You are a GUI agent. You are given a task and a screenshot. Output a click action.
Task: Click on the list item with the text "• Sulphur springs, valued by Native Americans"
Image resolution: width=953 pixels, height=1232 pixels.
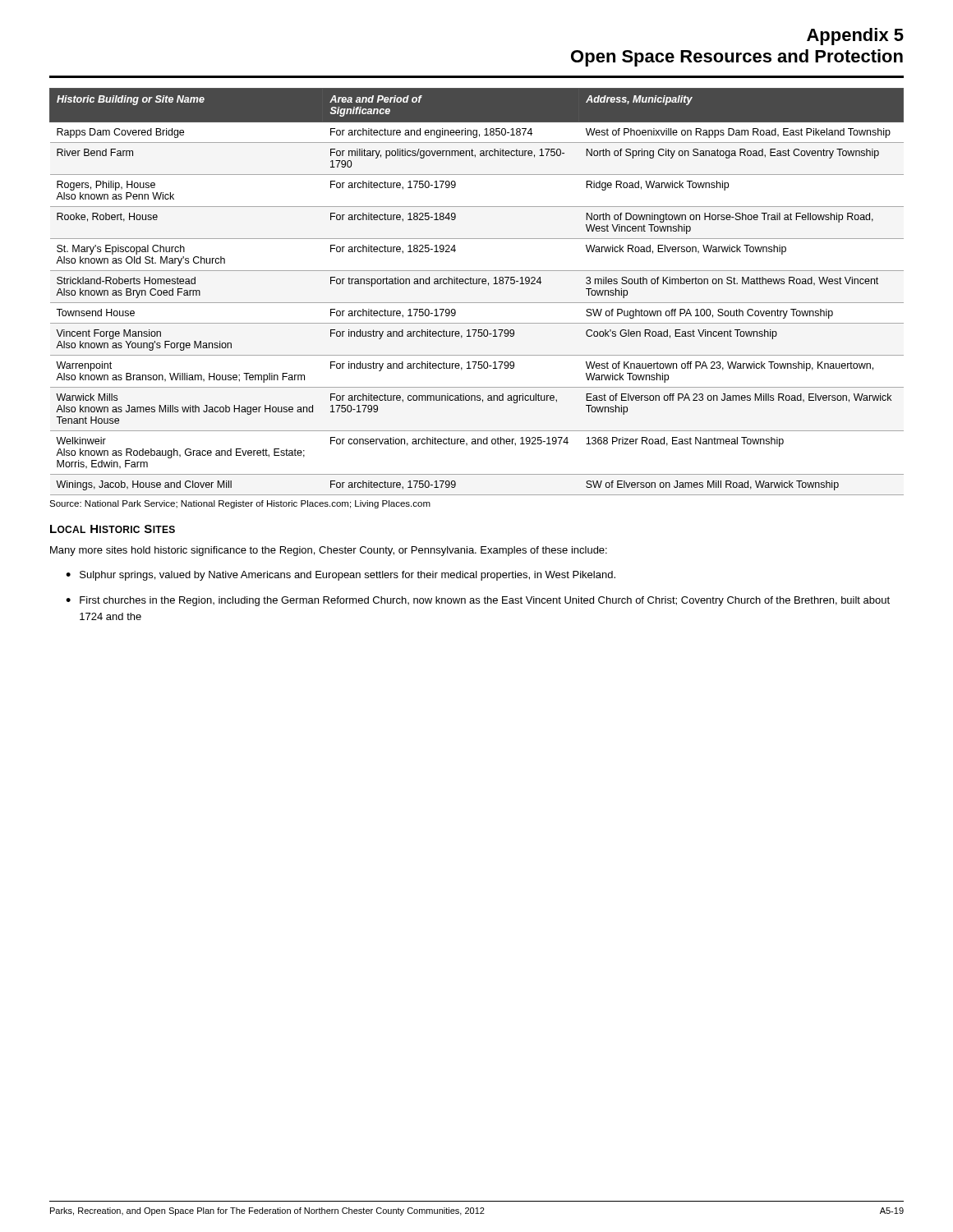click(485, 575)
